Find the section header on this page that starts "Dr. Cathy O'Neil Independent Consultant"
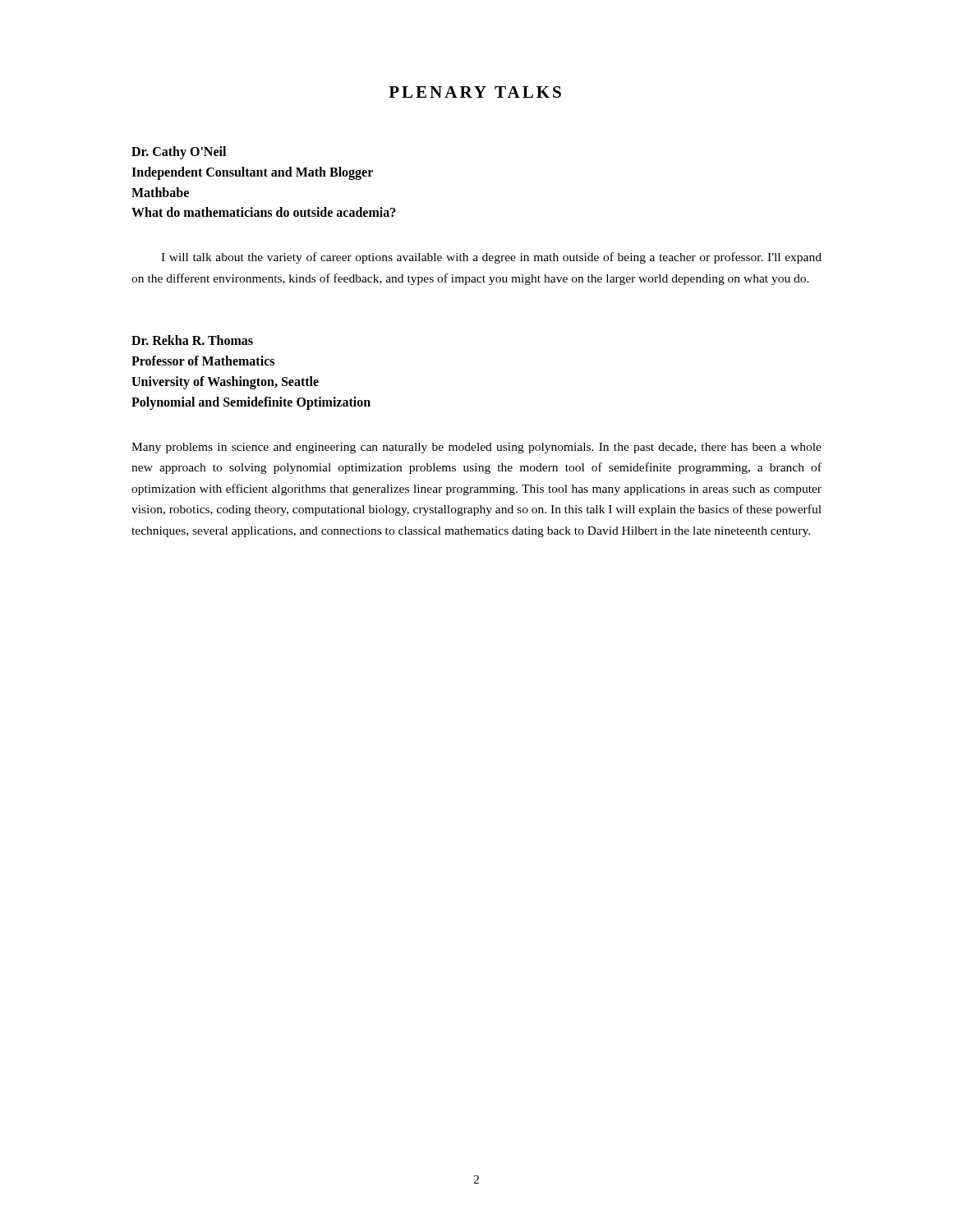 (179, 153)
